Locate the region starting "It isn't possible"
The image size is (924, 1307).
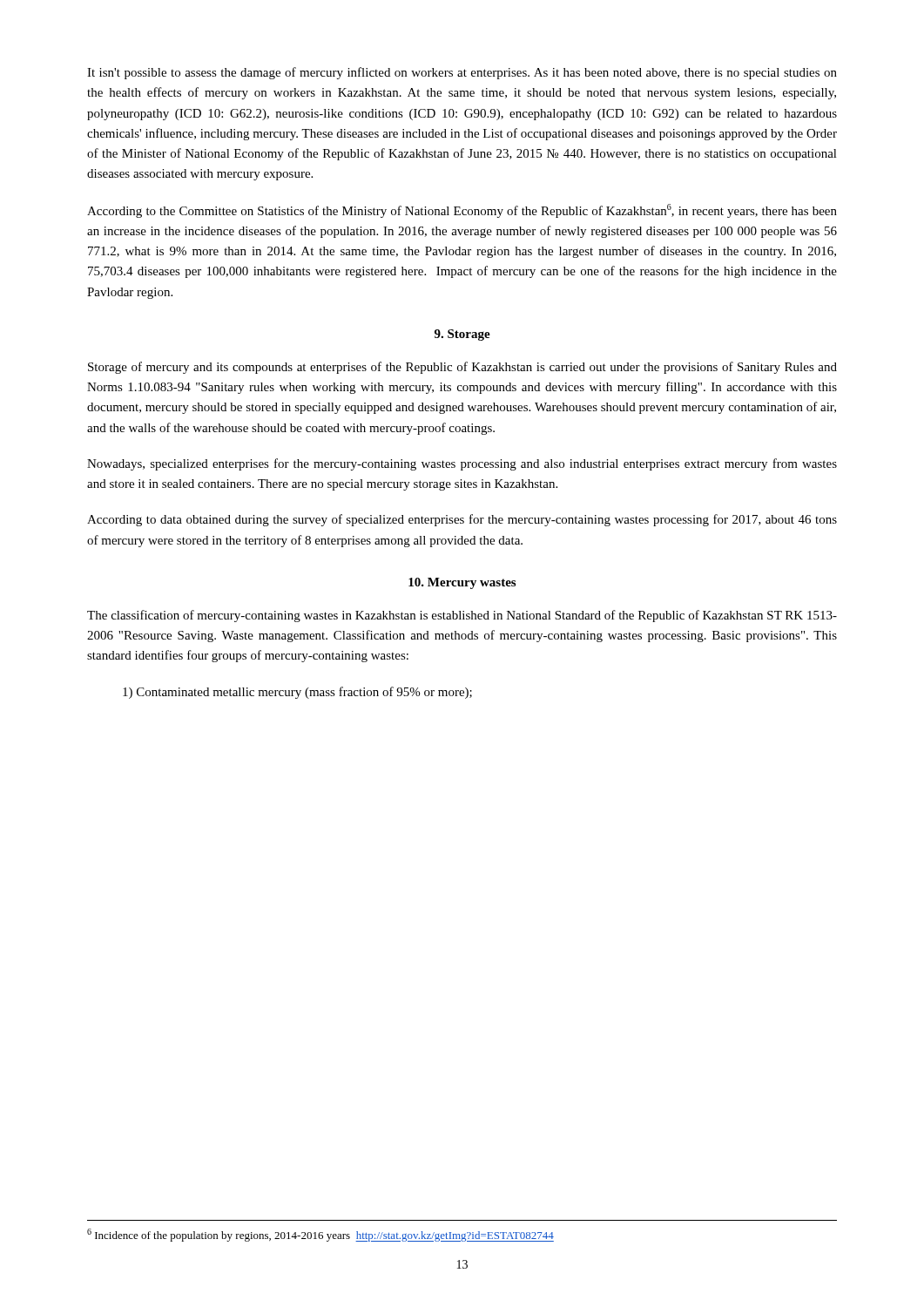coord(462,123)
